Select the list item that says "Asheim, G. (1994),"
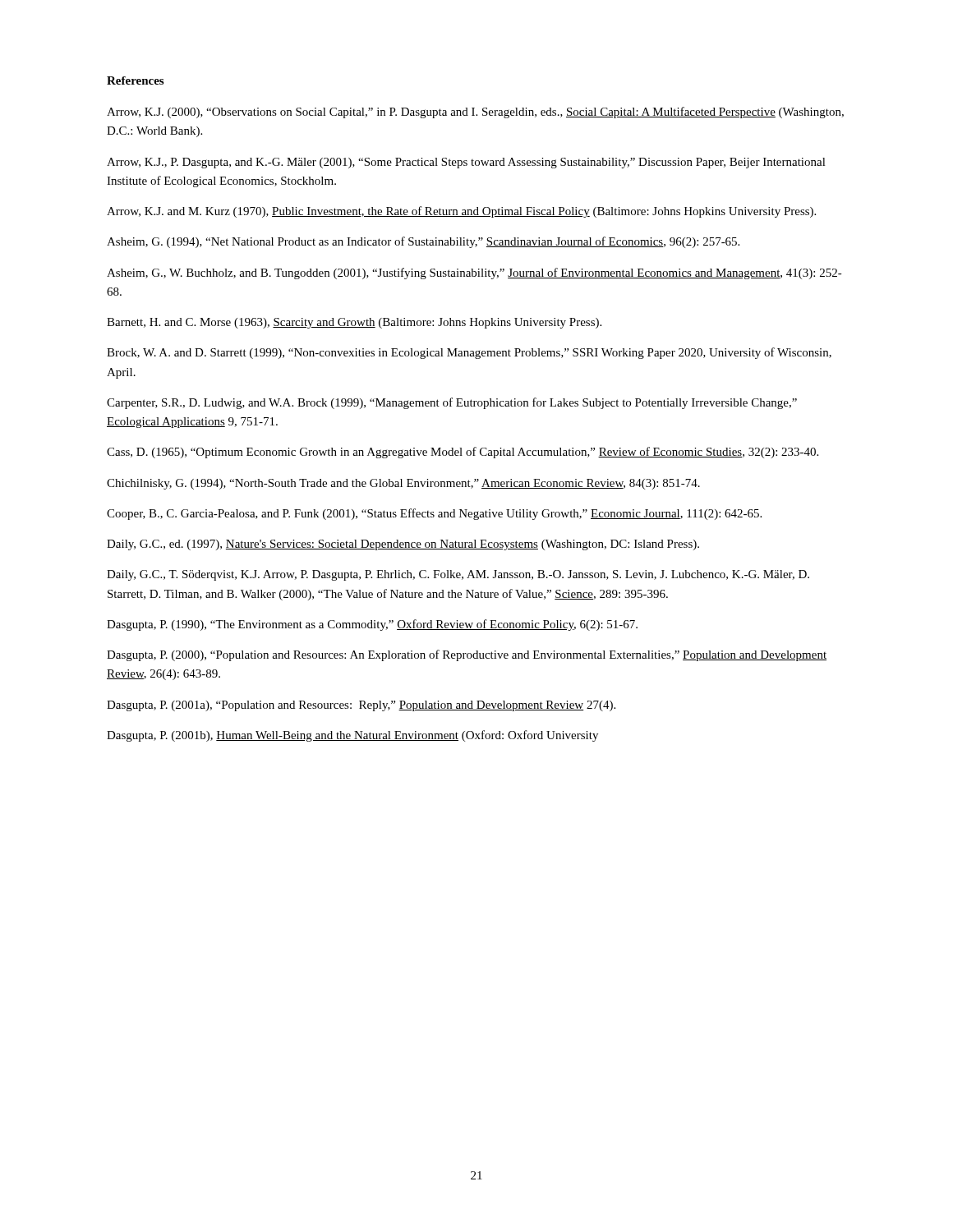The image size is (953, 1232). click(x=424, y=242)
